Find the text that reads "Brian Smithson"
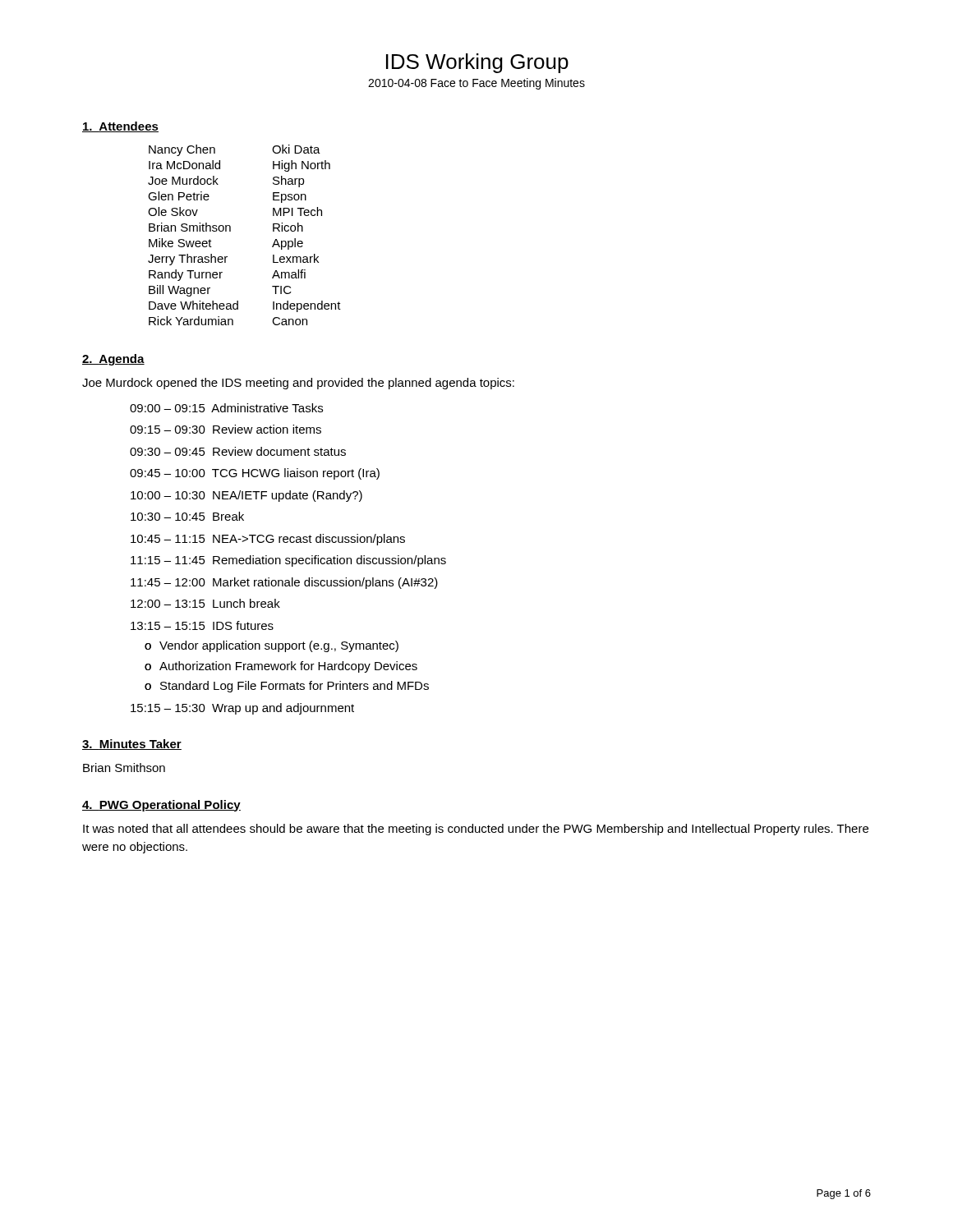The image size is (953, 1232). (124, 768)
